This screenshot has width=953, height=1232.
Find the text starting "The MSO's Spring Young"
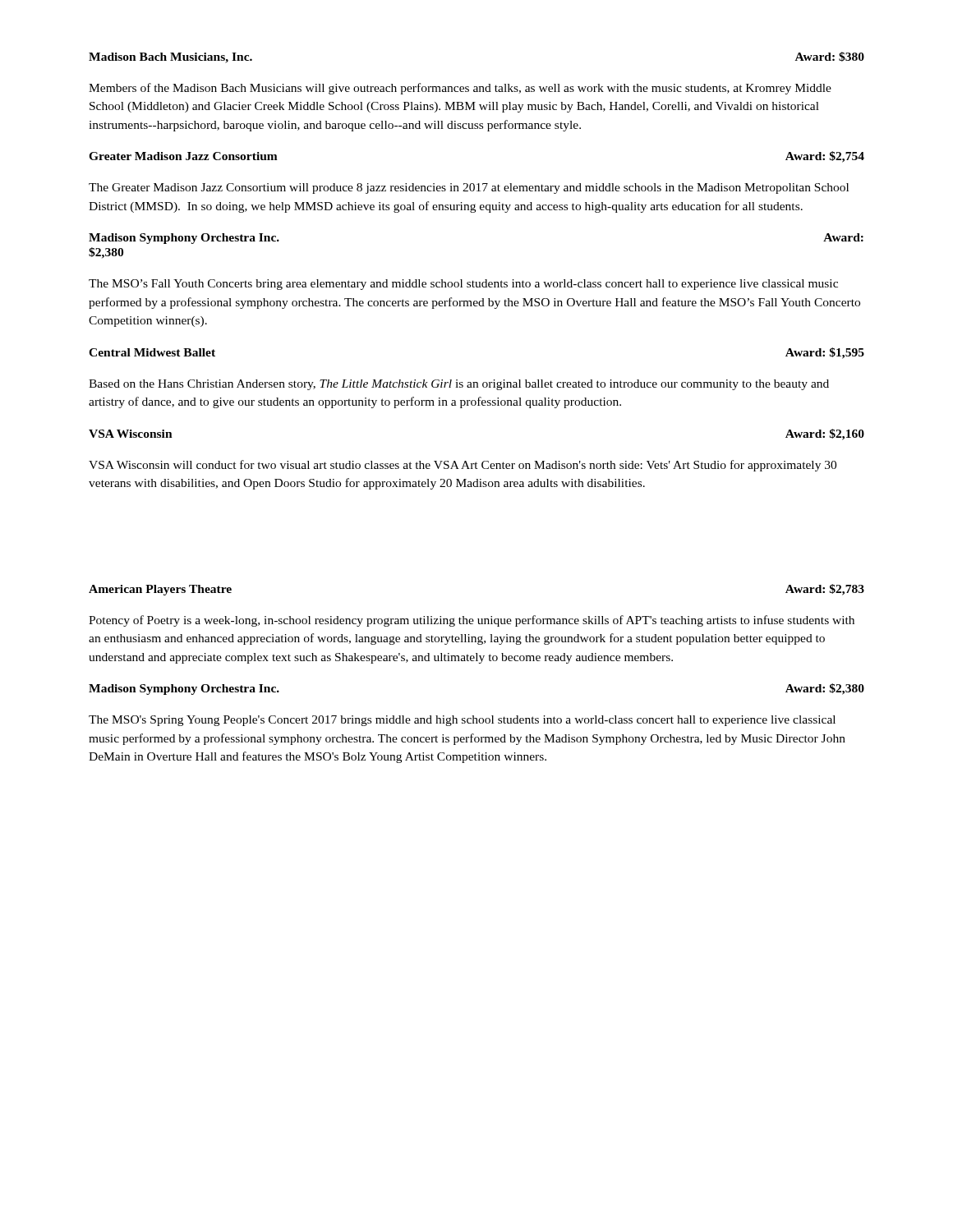tap(476, 738)
